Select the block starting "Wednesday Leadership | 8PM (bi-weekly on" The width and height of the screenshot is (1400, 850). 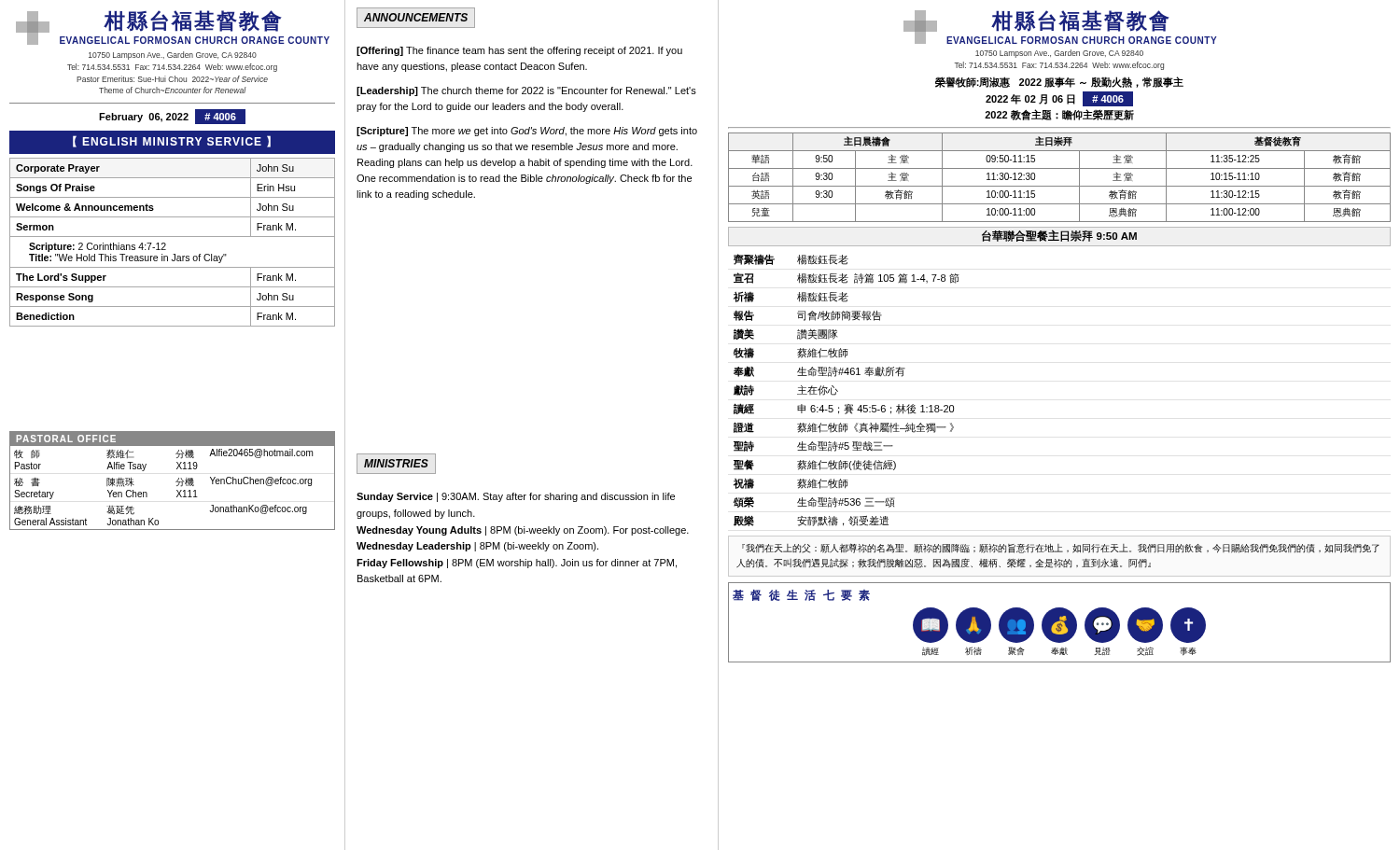(x=478, y=546)
